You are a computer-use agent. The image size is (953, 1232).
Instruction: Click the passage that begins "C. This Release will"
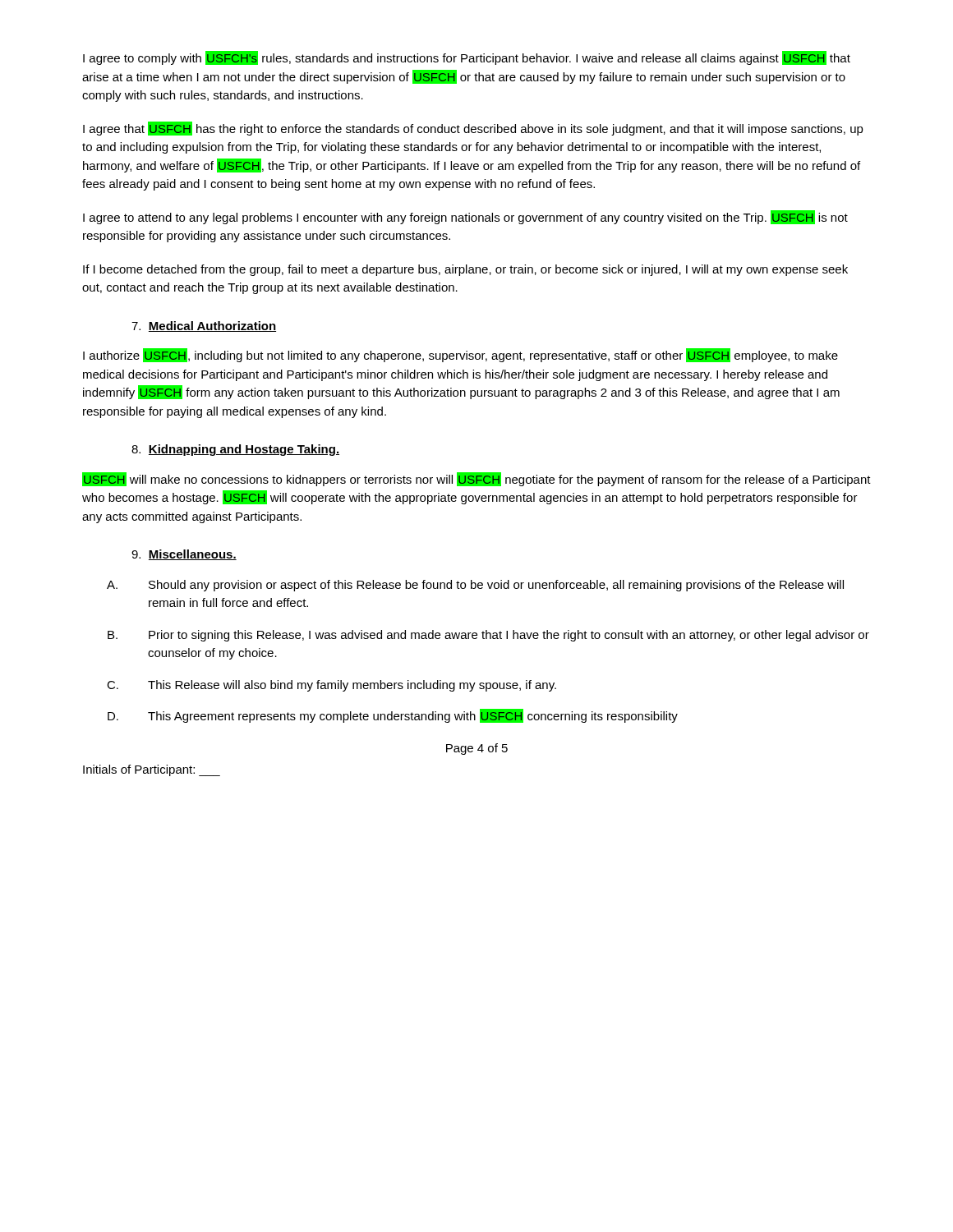pyautogui.click(x=476, y=685)
